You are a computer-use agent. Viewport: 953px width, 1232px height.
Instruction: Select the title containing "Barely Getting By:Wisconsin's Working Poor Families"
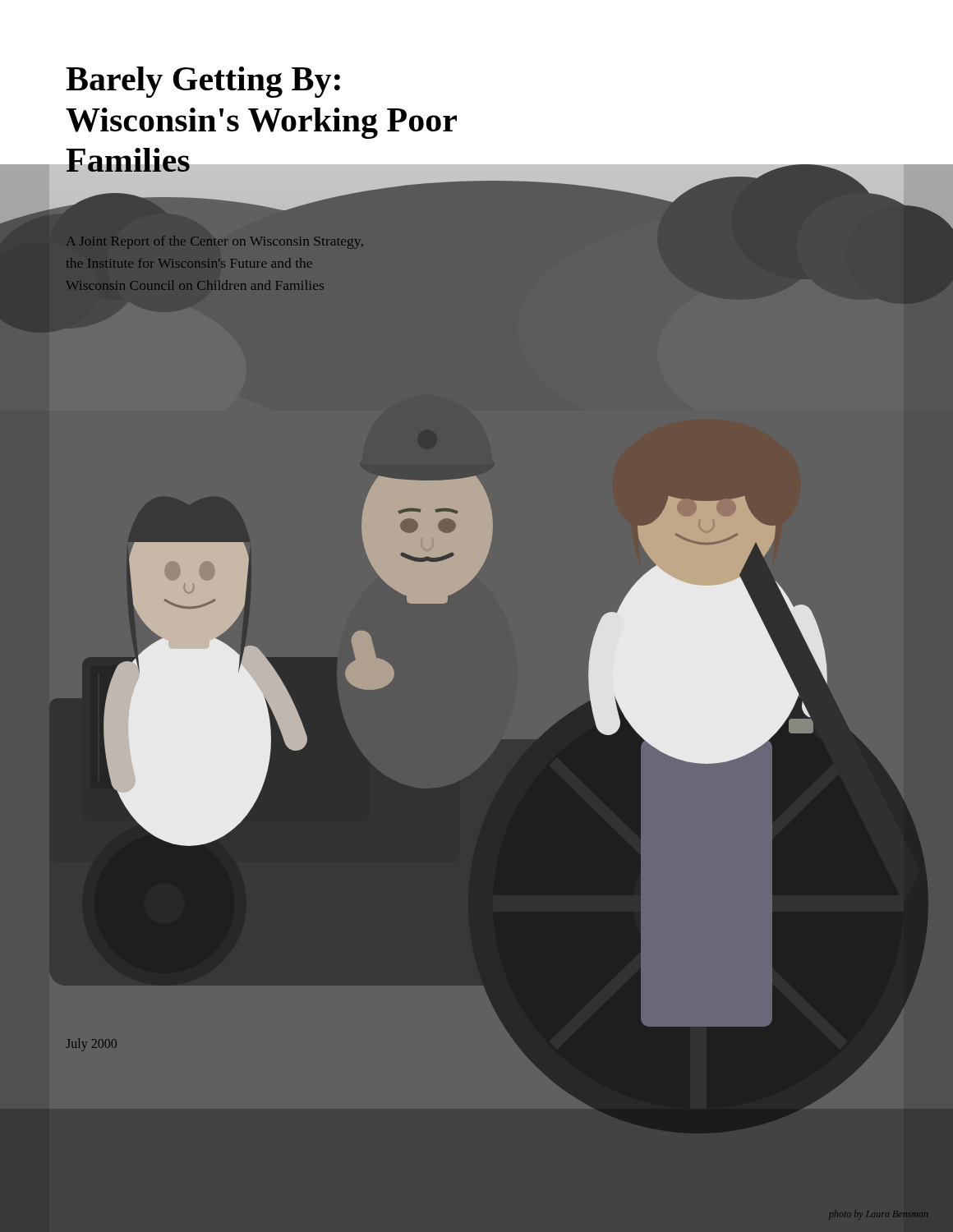click(x=304, y=120)
